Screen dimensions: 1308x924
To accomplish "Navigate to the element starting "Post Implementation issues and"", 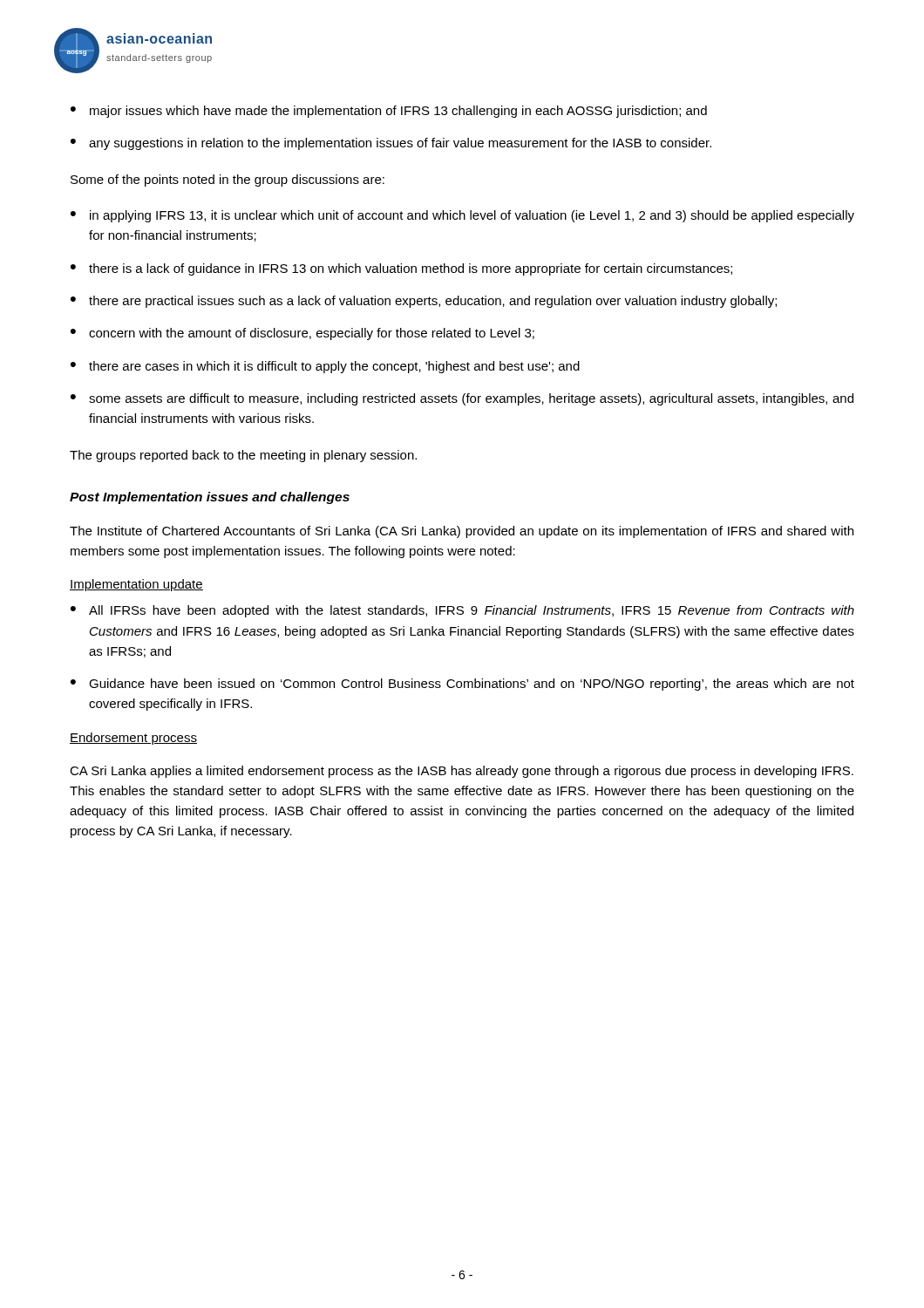I will point(210,496).
